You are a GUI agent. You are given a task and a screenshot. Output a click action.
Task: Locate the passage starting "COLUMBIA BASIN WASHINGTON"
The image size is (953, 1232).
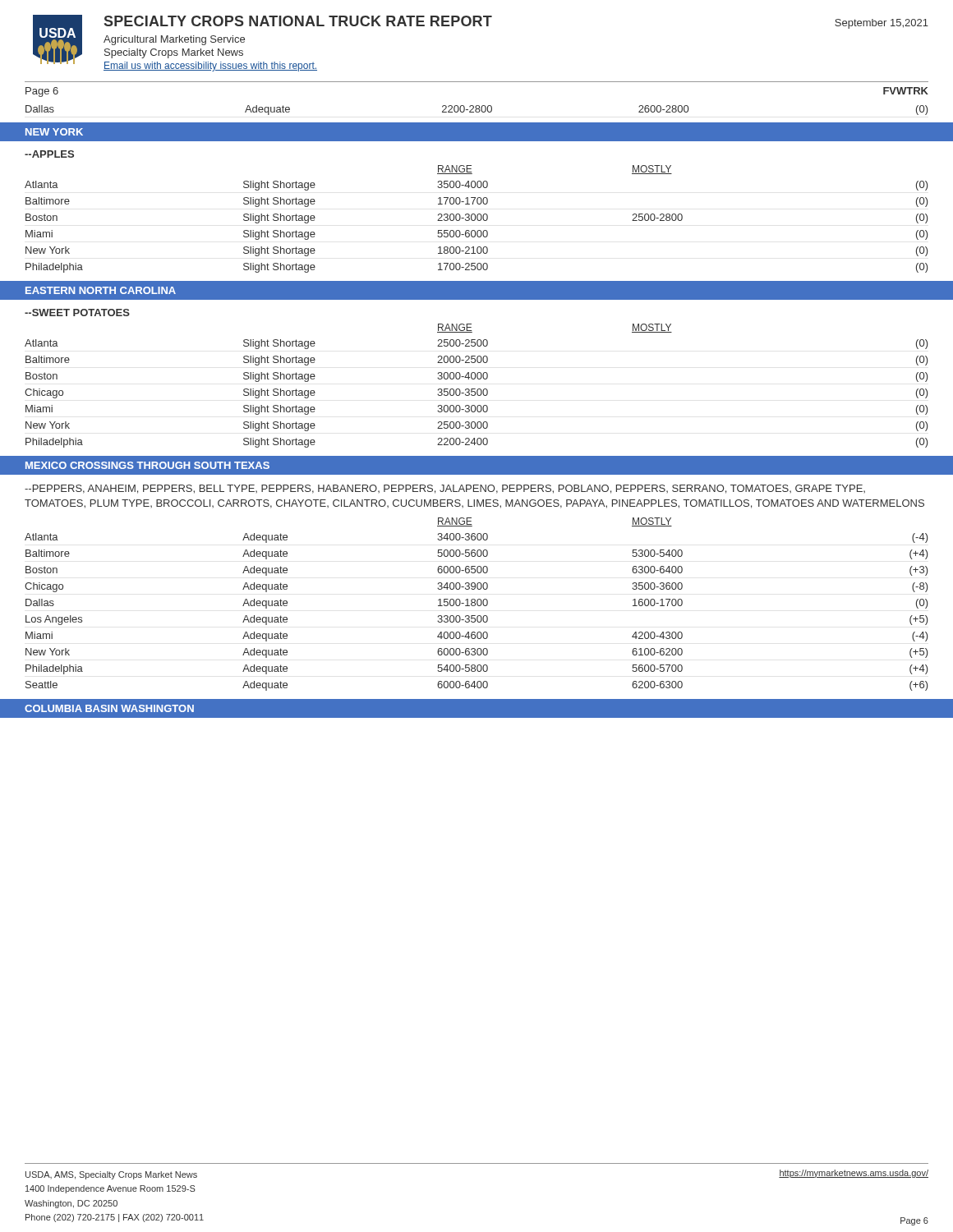(109, 709)
